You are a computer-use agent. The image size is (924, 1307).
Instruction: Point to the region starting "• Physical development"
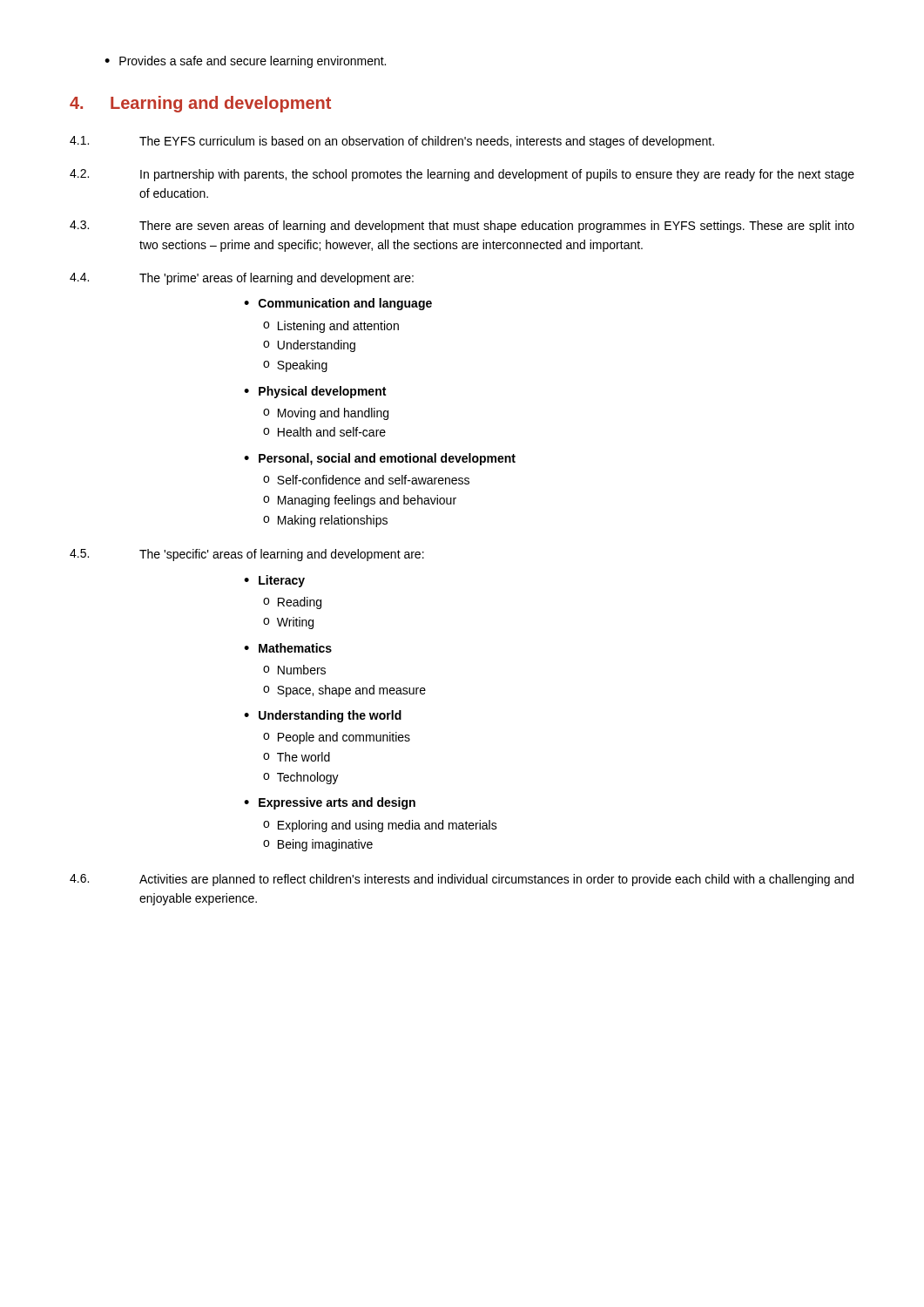click(315, 392)
